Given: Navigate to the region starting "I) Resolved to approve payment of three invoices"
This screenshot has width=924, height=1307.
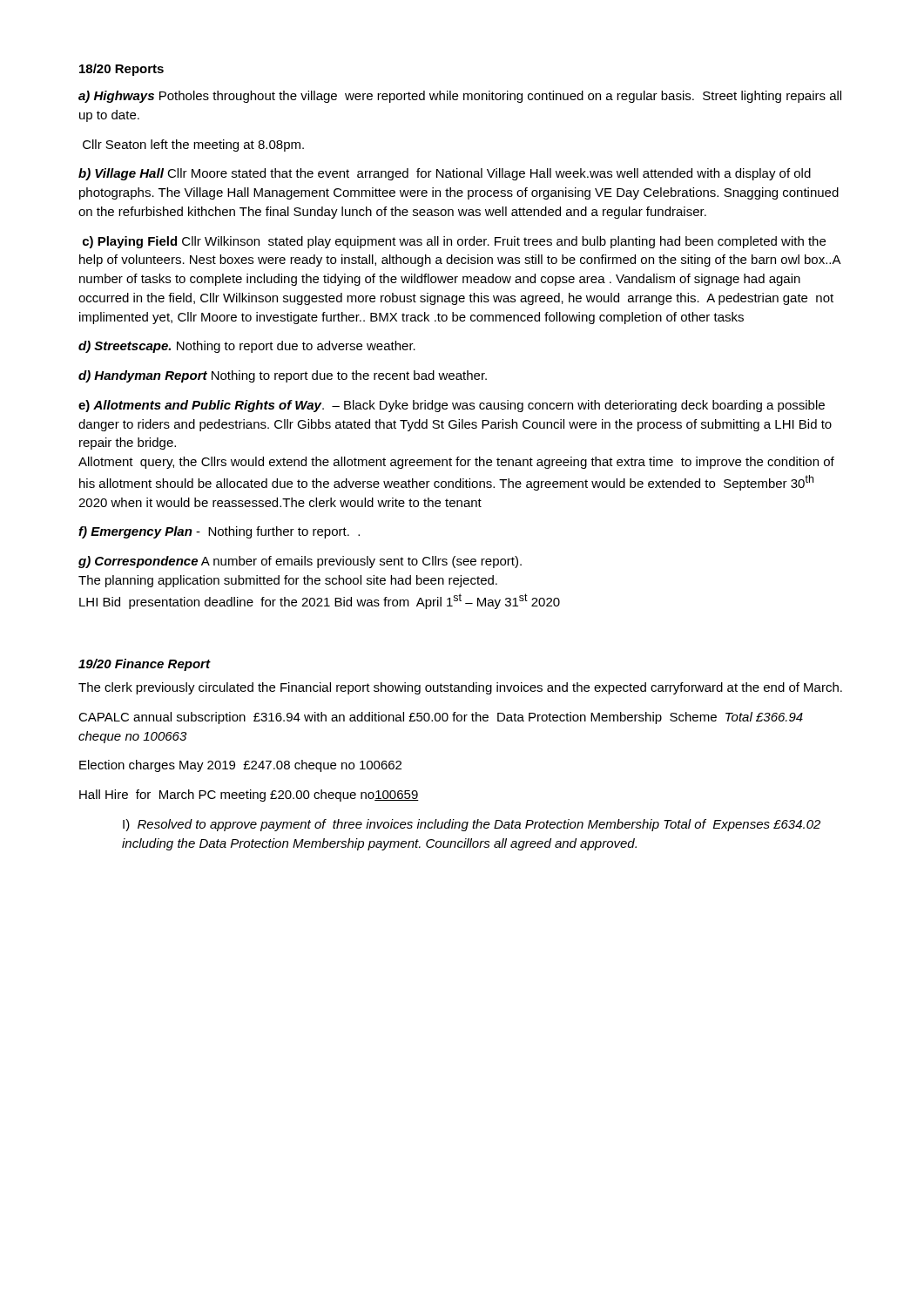Looking at the screenshot, I should tap(471, 833).
